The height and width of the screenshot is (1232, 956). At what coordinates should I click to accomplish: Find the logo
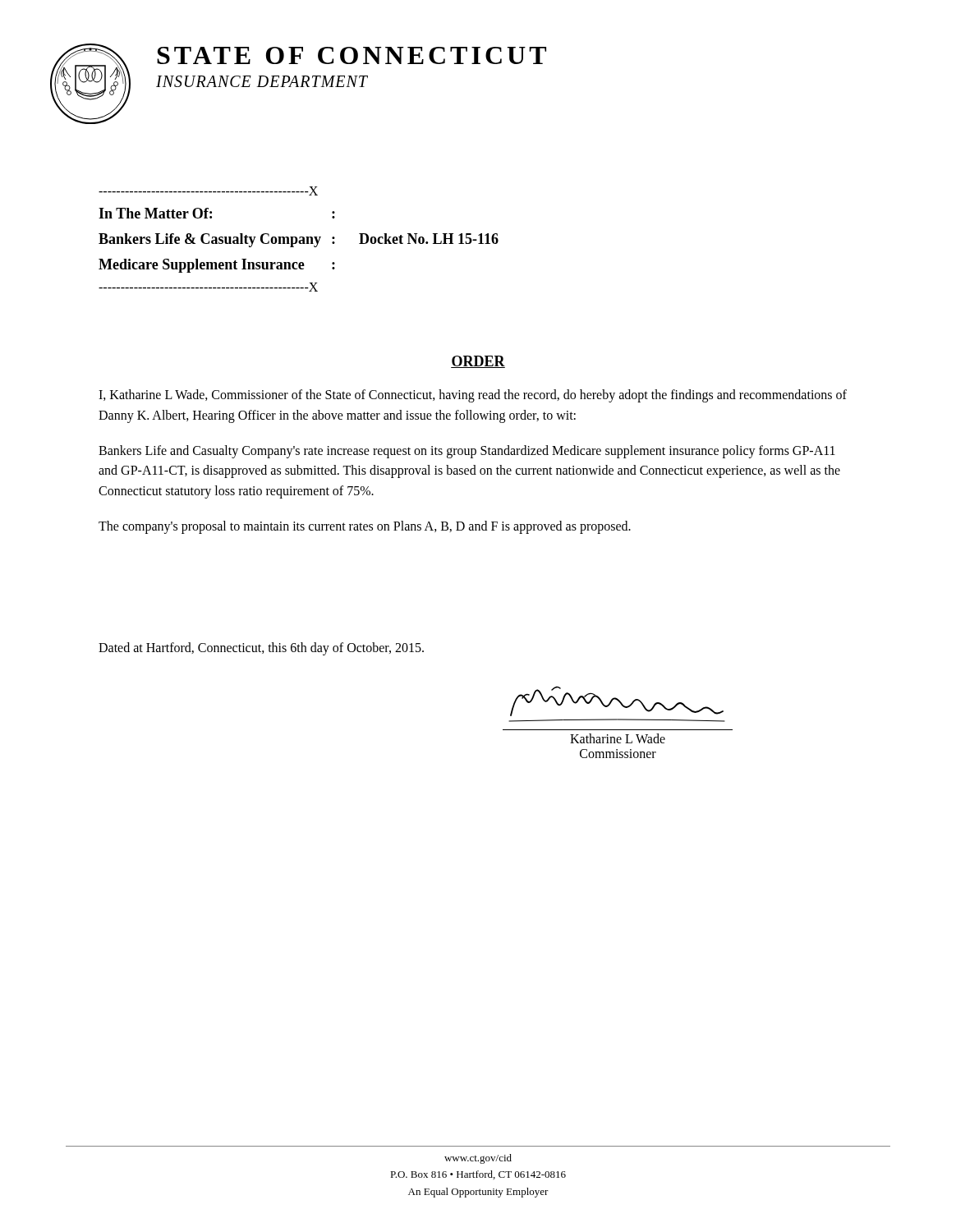90,84
